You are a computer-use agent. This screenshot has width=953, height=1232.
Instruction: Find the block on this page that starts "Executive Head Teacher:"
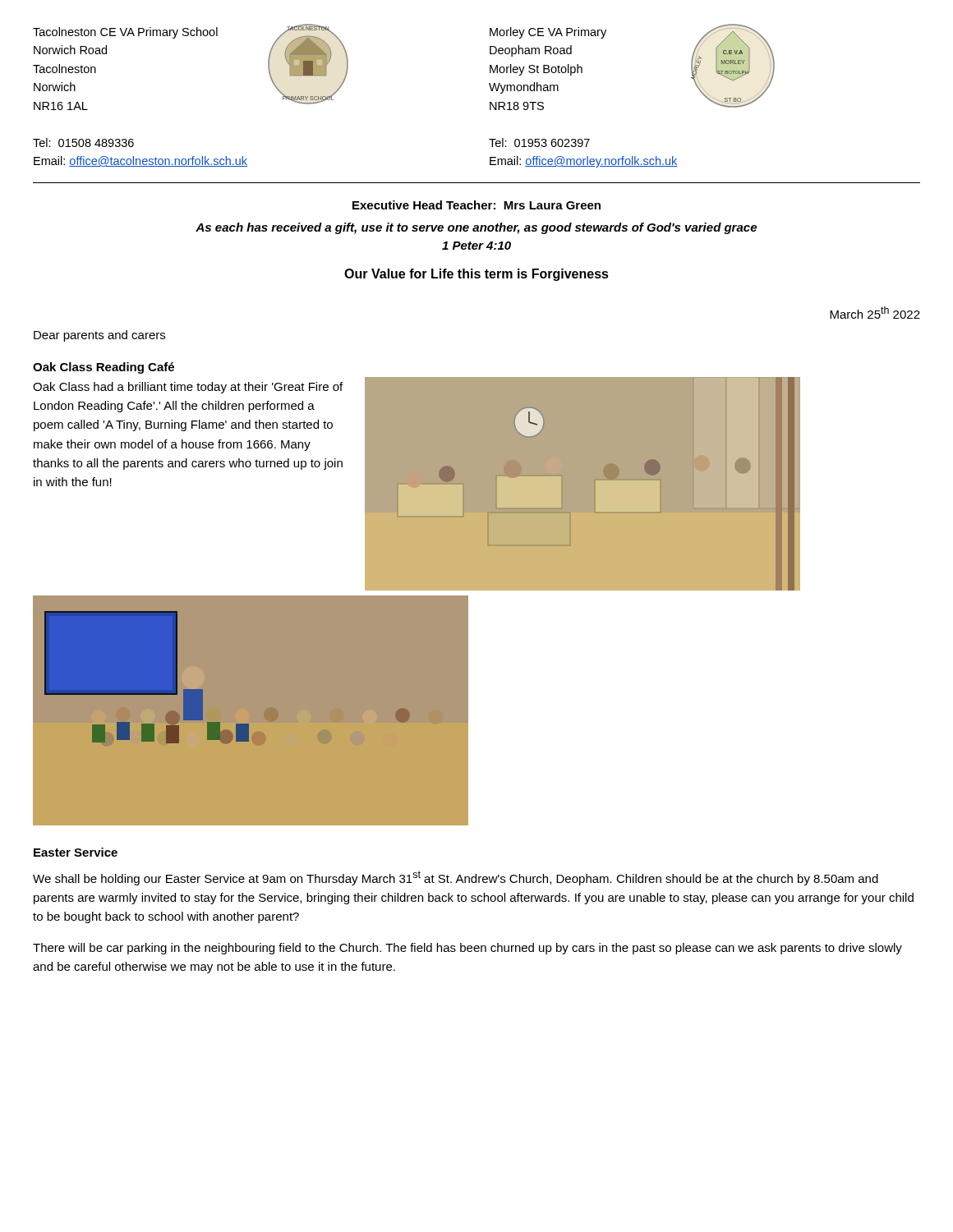point(476,205)
